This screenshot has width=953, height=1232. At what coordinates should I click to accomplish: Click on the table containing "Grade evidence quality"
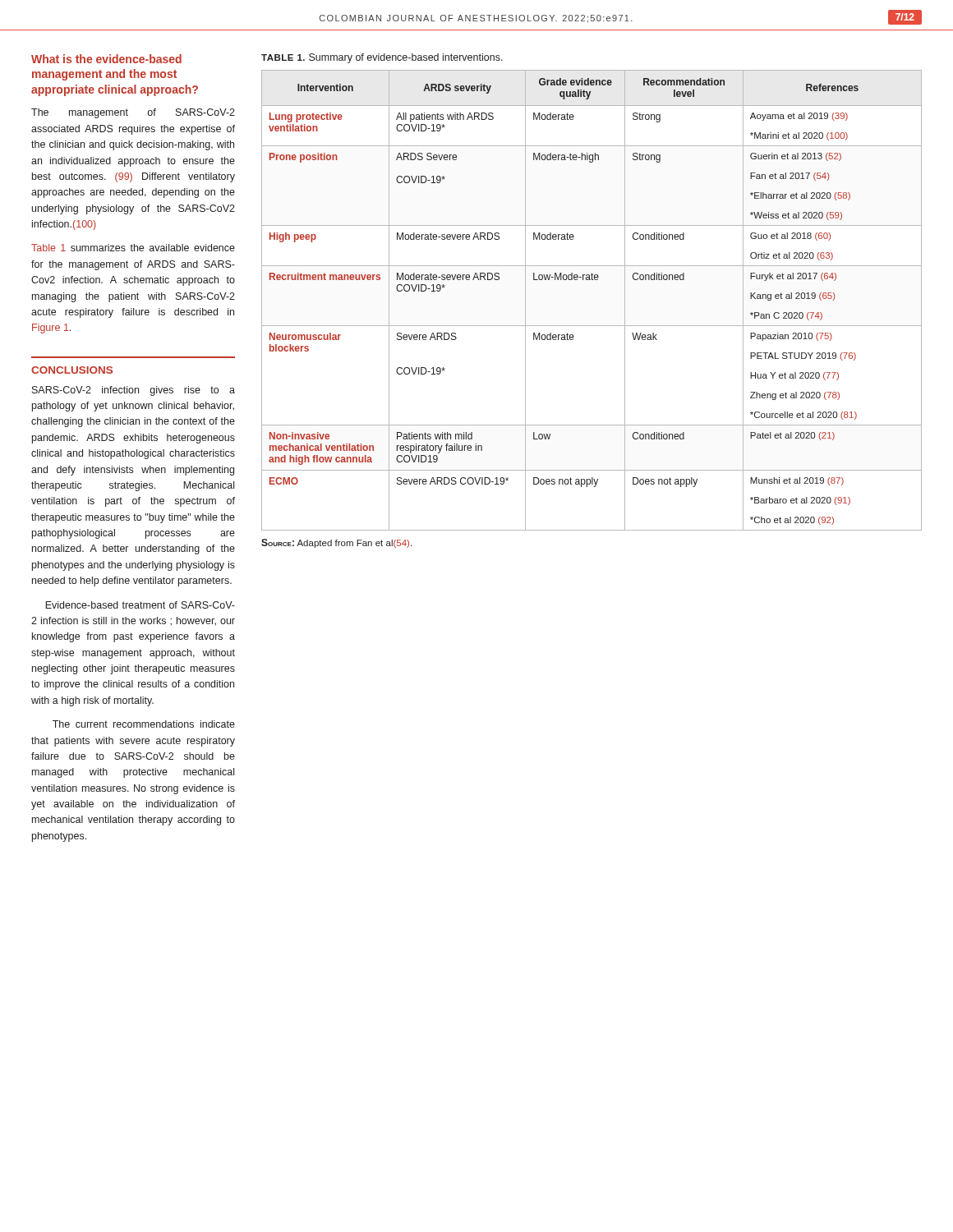coord(591,300)
